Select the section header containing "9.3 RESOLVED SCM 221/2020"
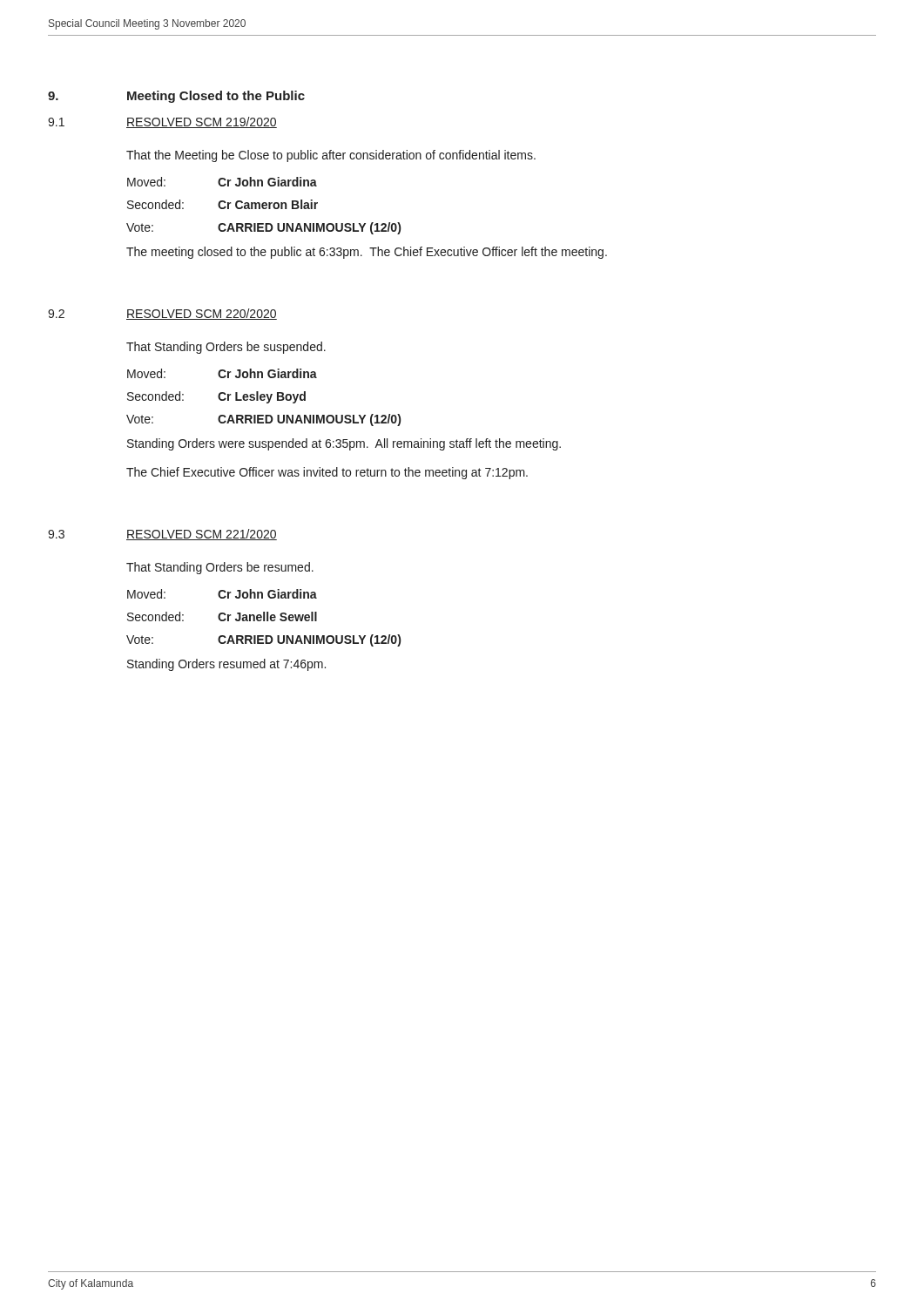The height and width of the screenshot is (1307, 924). tap(162, 535)
